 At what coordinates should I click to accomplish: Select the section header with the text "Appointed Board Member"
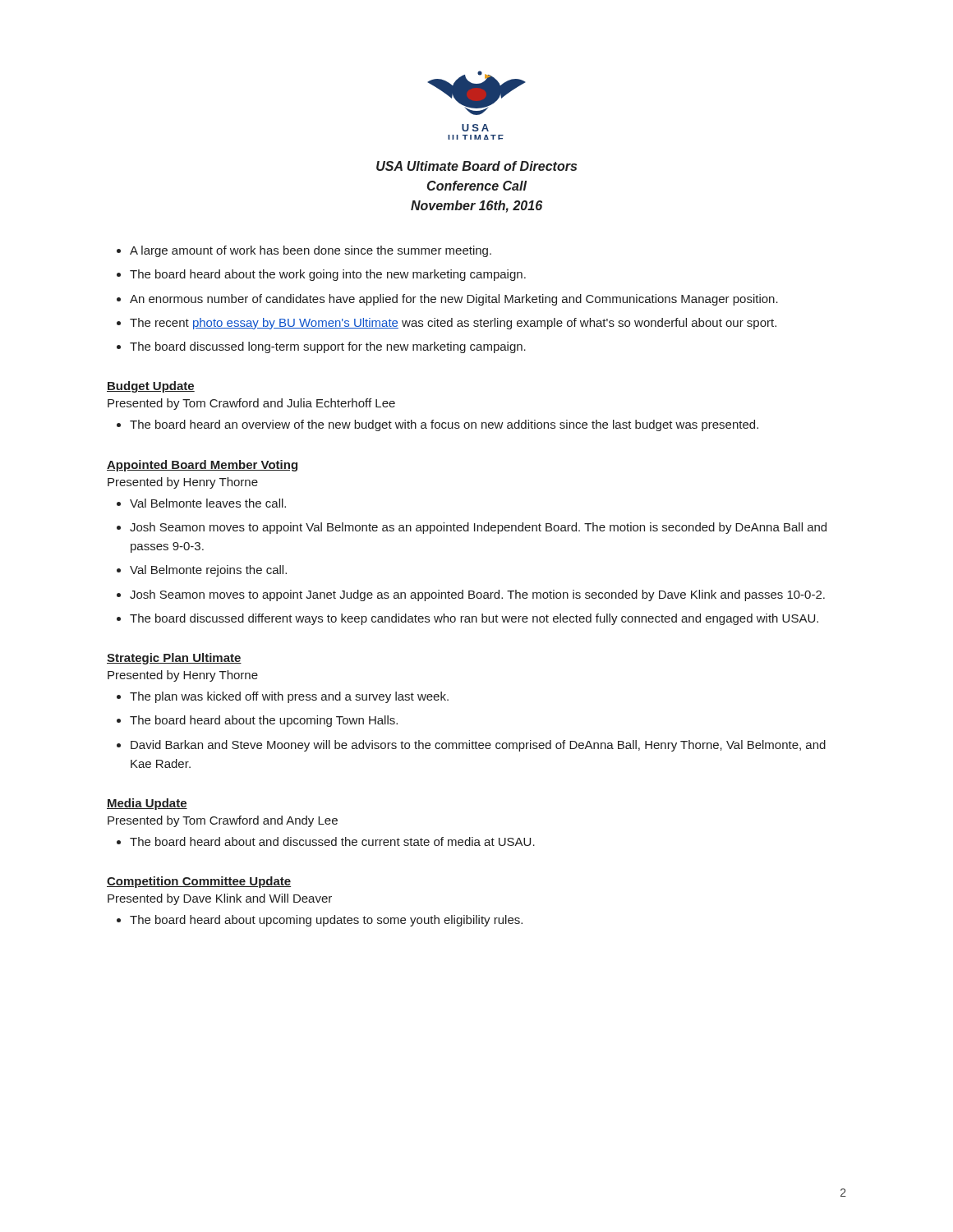pyautogui.click(x=203, y=464)
